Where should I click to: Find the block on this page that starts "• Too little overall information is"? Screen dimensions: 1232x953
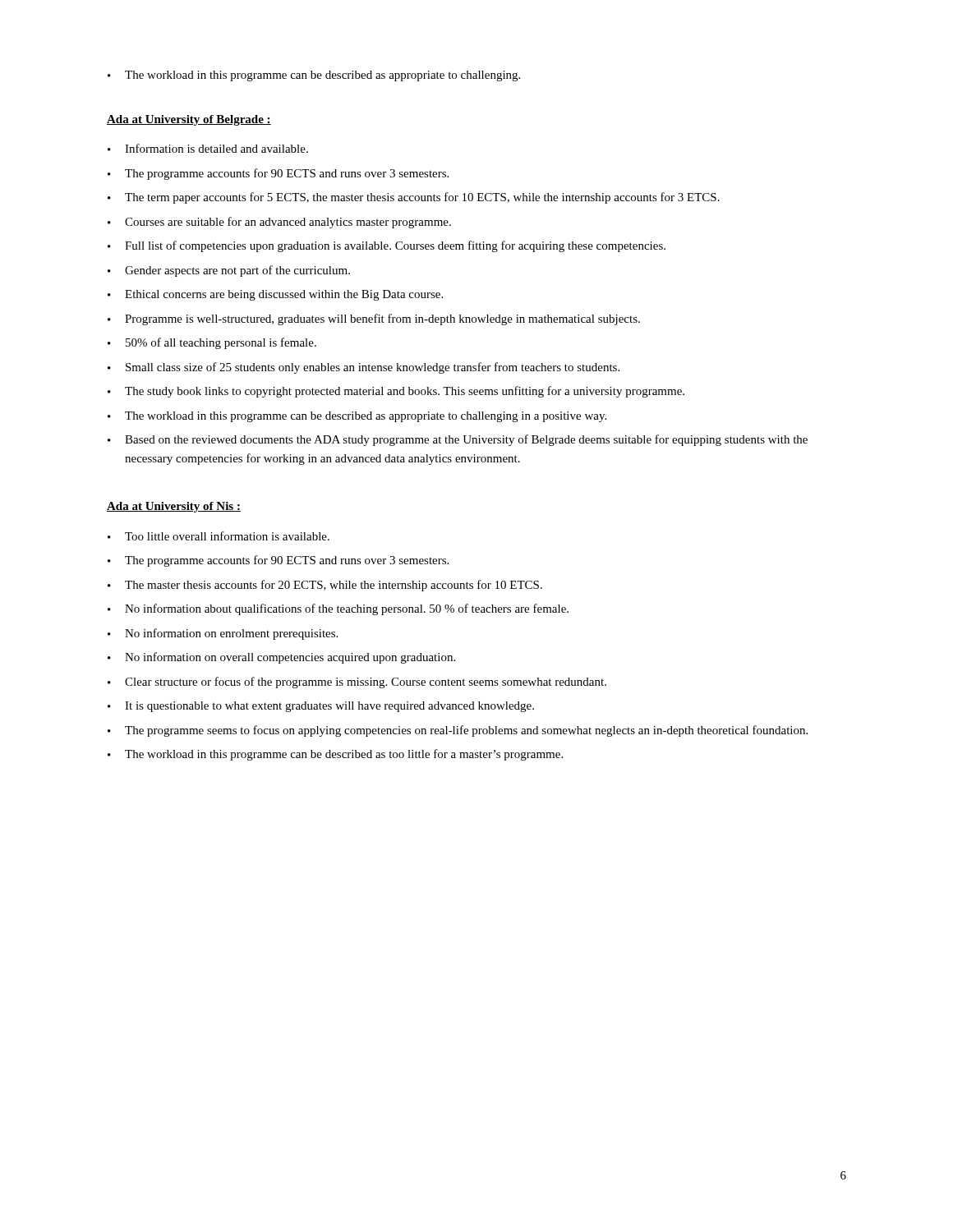click(219, 536)
